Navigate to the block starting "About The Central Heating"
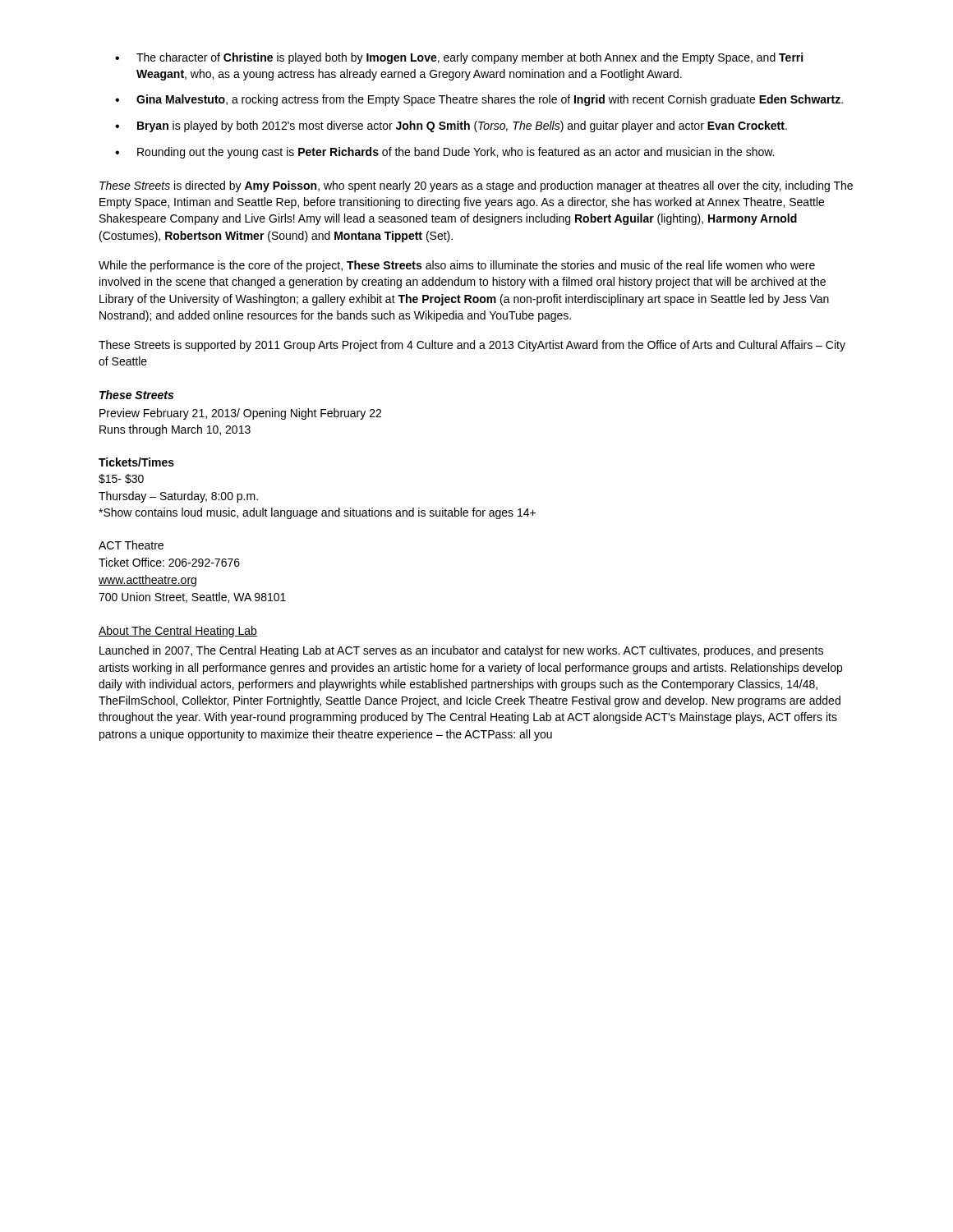 point(178,631)
